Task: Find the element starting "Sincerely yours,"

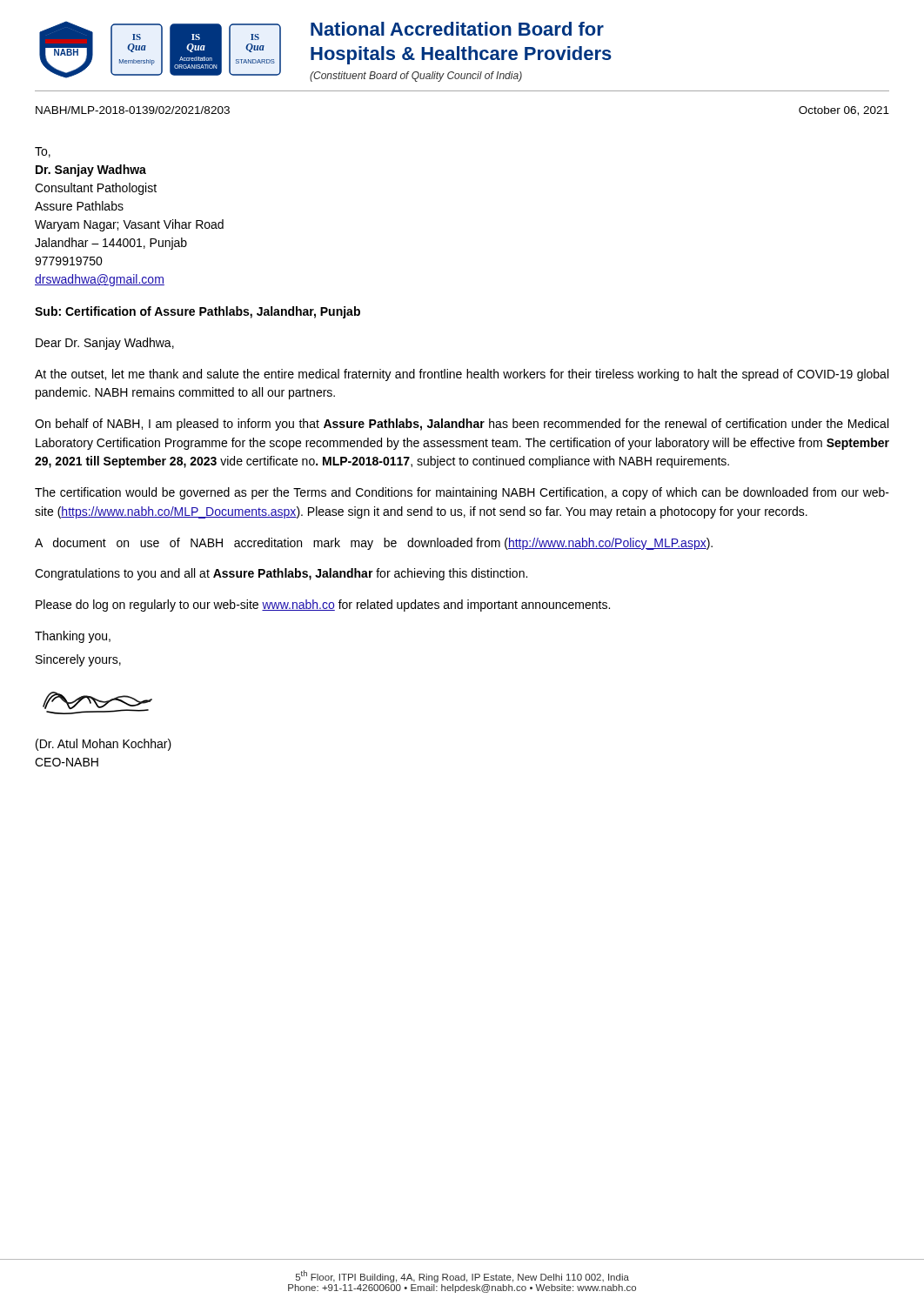Action: (78, 660)
